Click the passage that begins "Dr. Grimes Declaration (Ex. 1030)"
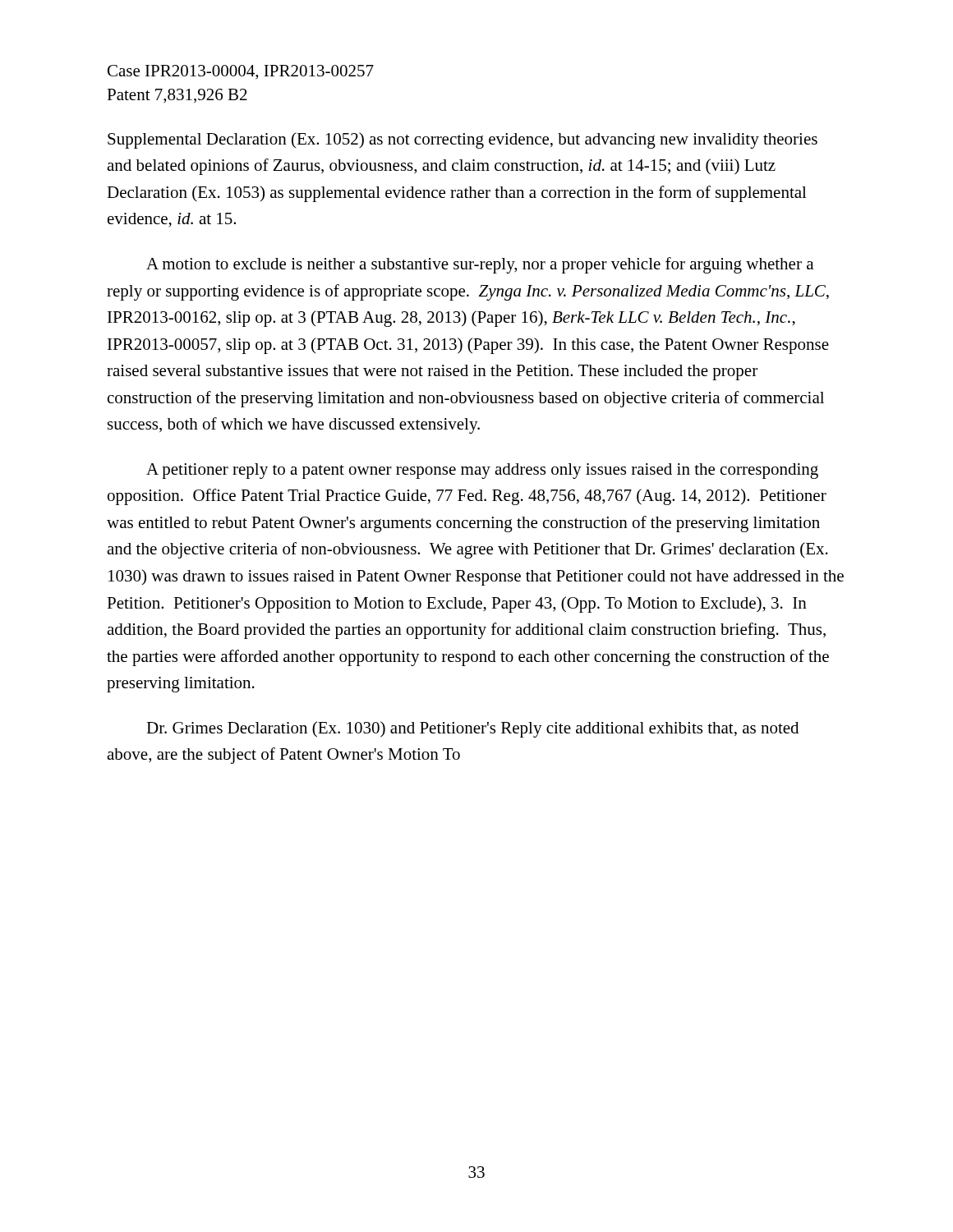The height and width of the screenshot is (1232, 953). tap(476, 741)
